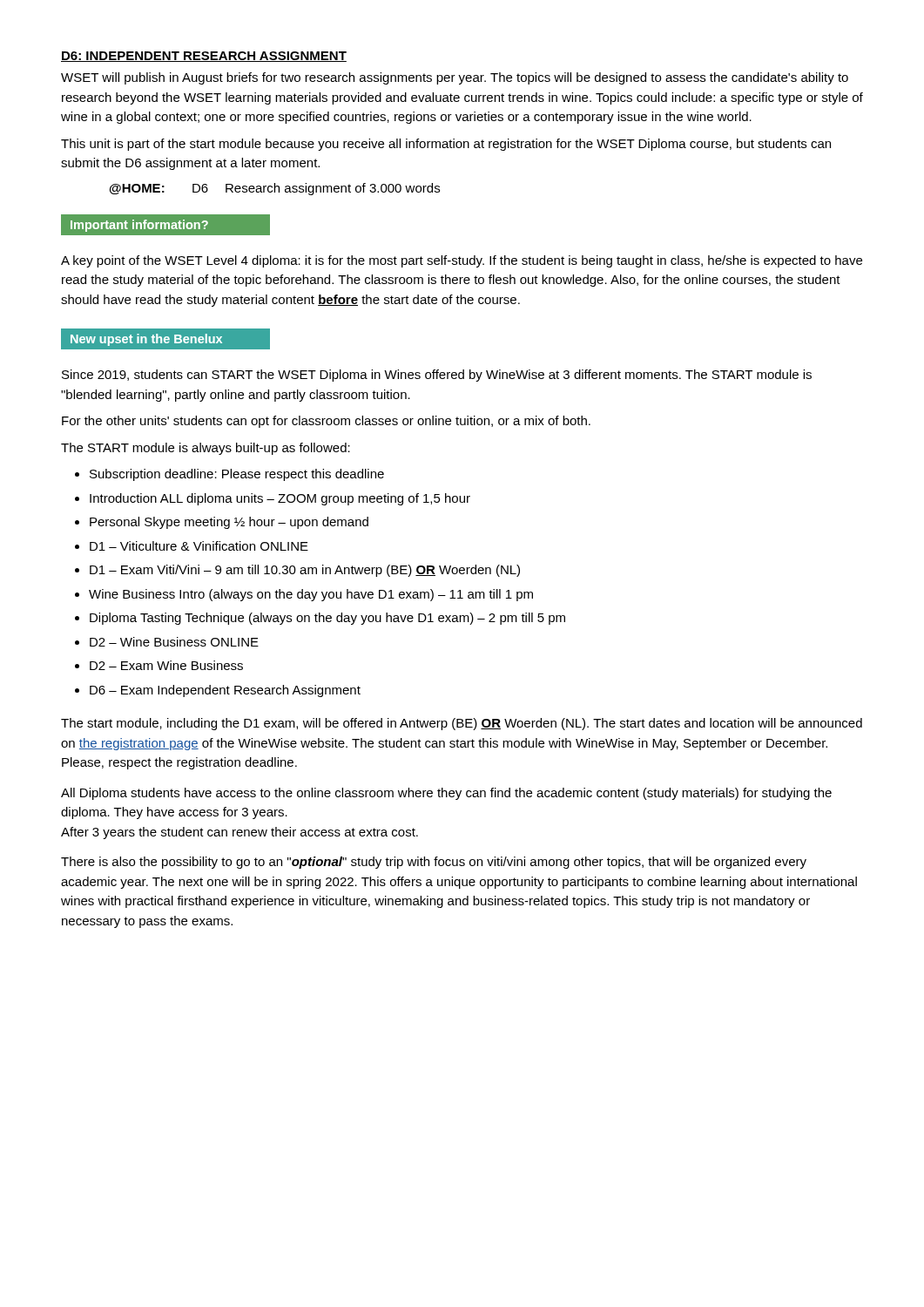The width and height of the screenshot is (924, 1307).
Task: Point to the block beginning "A key point of the WSET Level"
Action: [x=462, y=280]
